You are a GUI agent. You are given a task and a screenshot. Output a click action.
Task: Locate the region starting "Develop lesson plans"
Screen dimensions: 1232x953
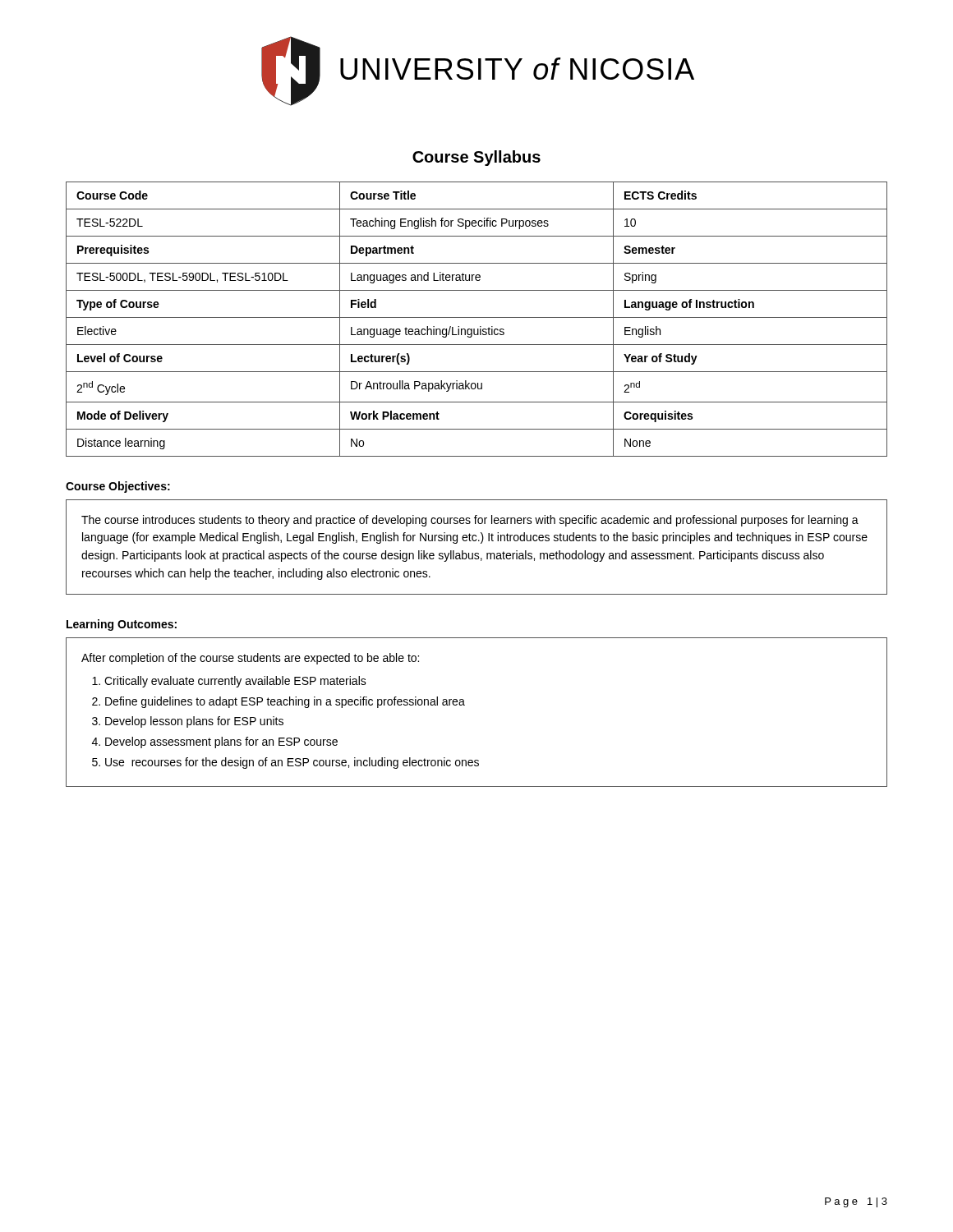click(194, 722)
